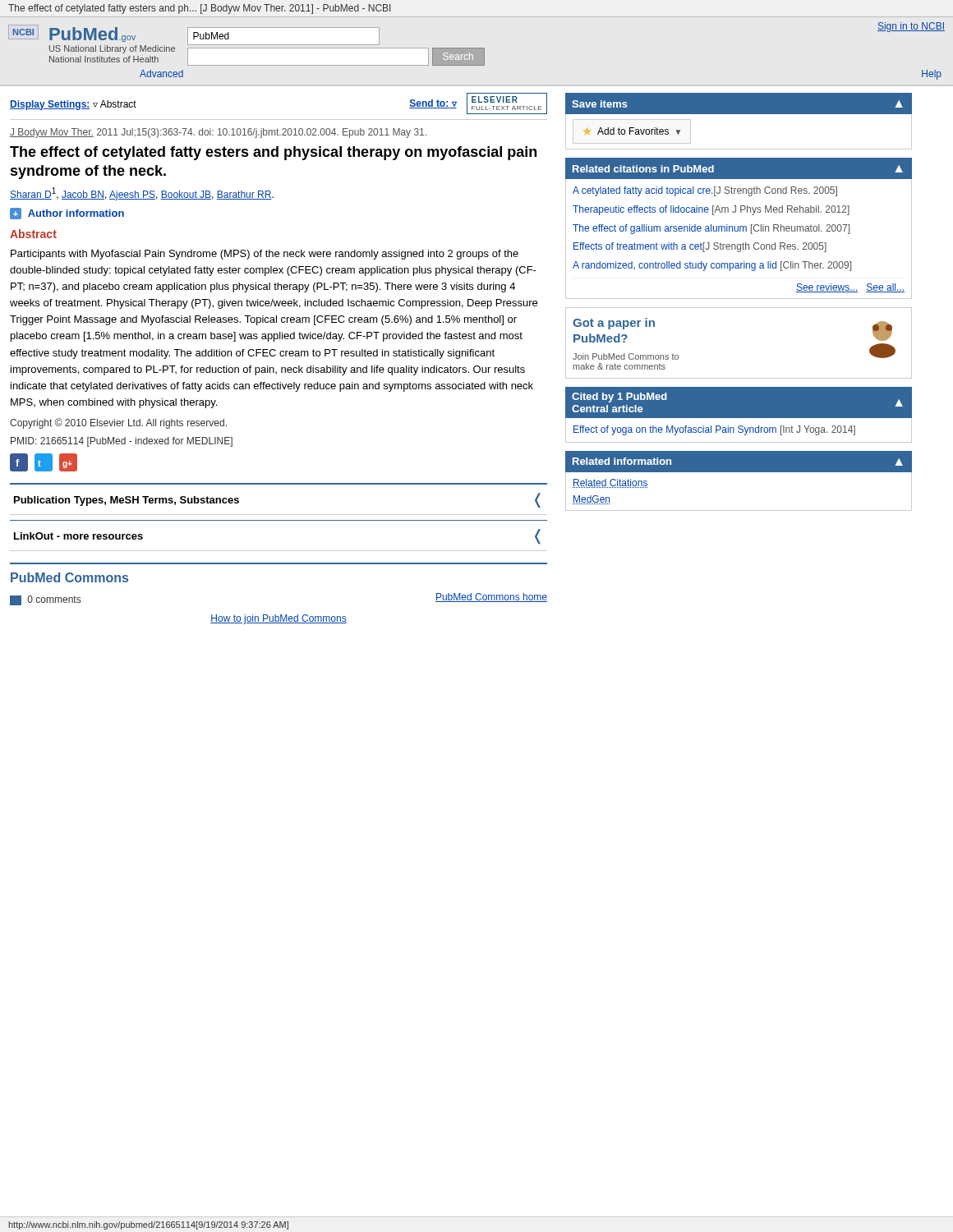Locate the text that reads "Sign in to NCBI"
The height and width of the screenshot is (1232, 953).
(911, 26)
